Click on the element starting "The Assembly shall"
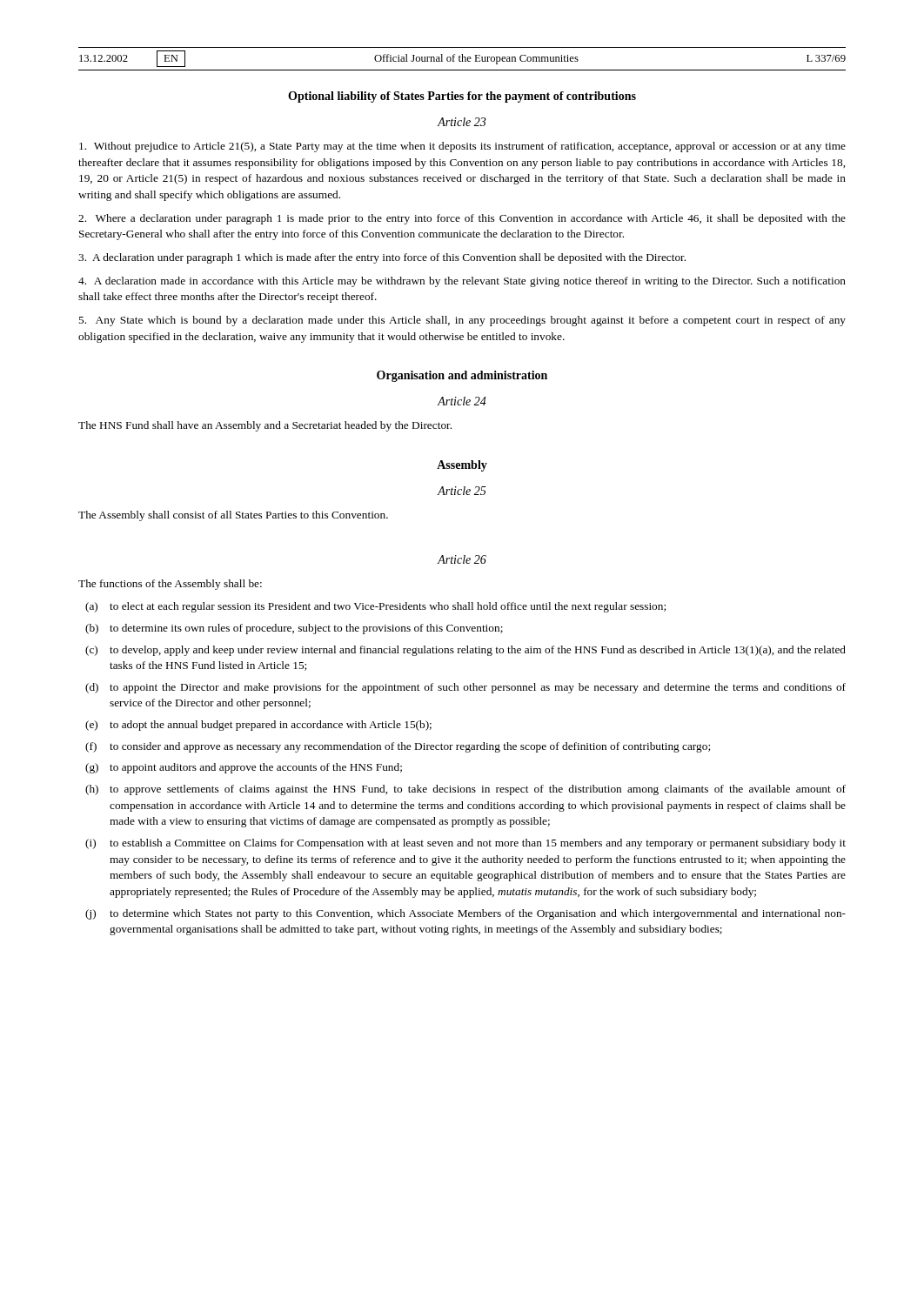Viewport: 924px width, 1305px height. tap(233, 514)
